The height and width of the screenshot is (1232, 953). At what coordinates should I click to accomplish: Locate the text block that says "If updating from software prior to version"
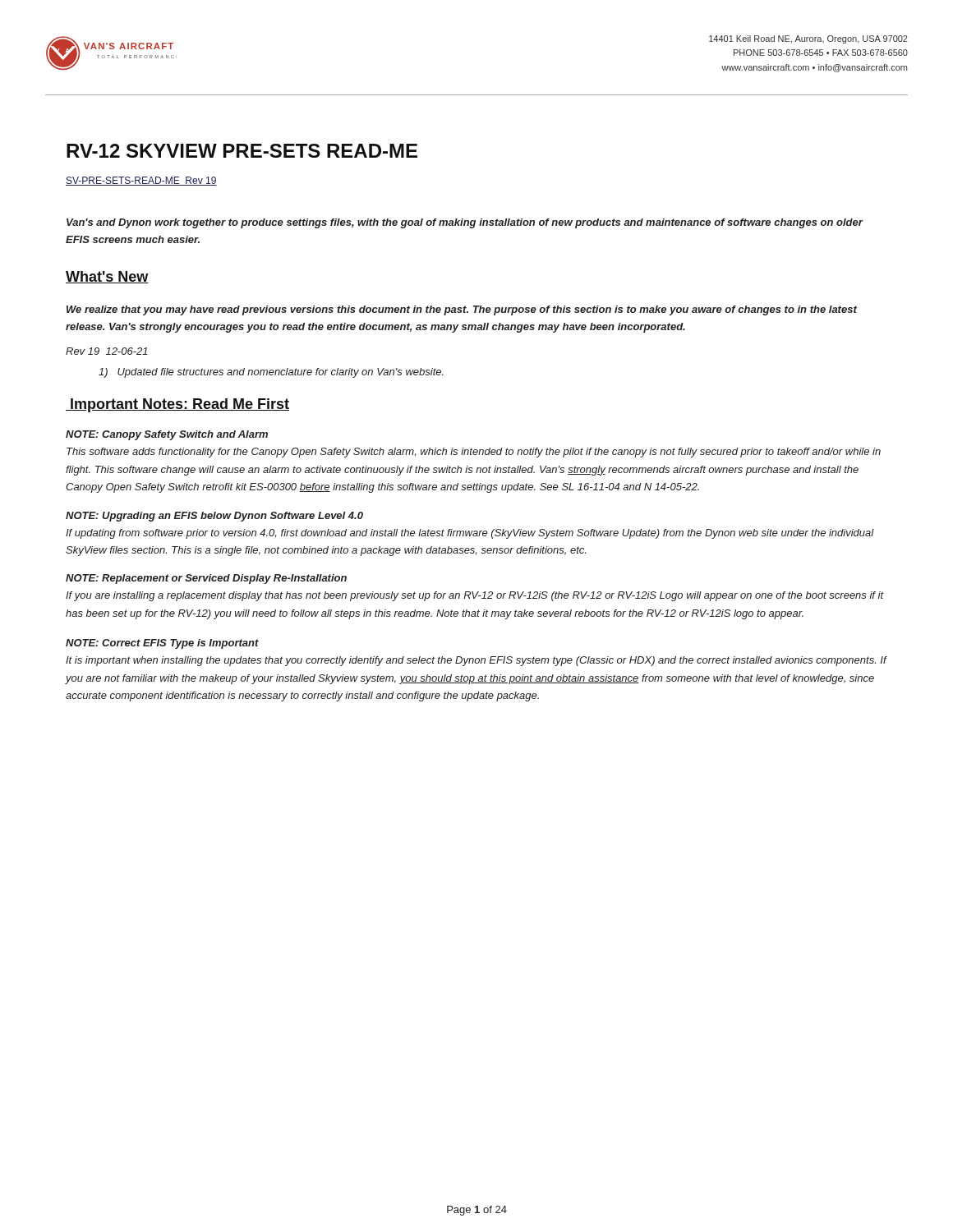click(470, 541)
